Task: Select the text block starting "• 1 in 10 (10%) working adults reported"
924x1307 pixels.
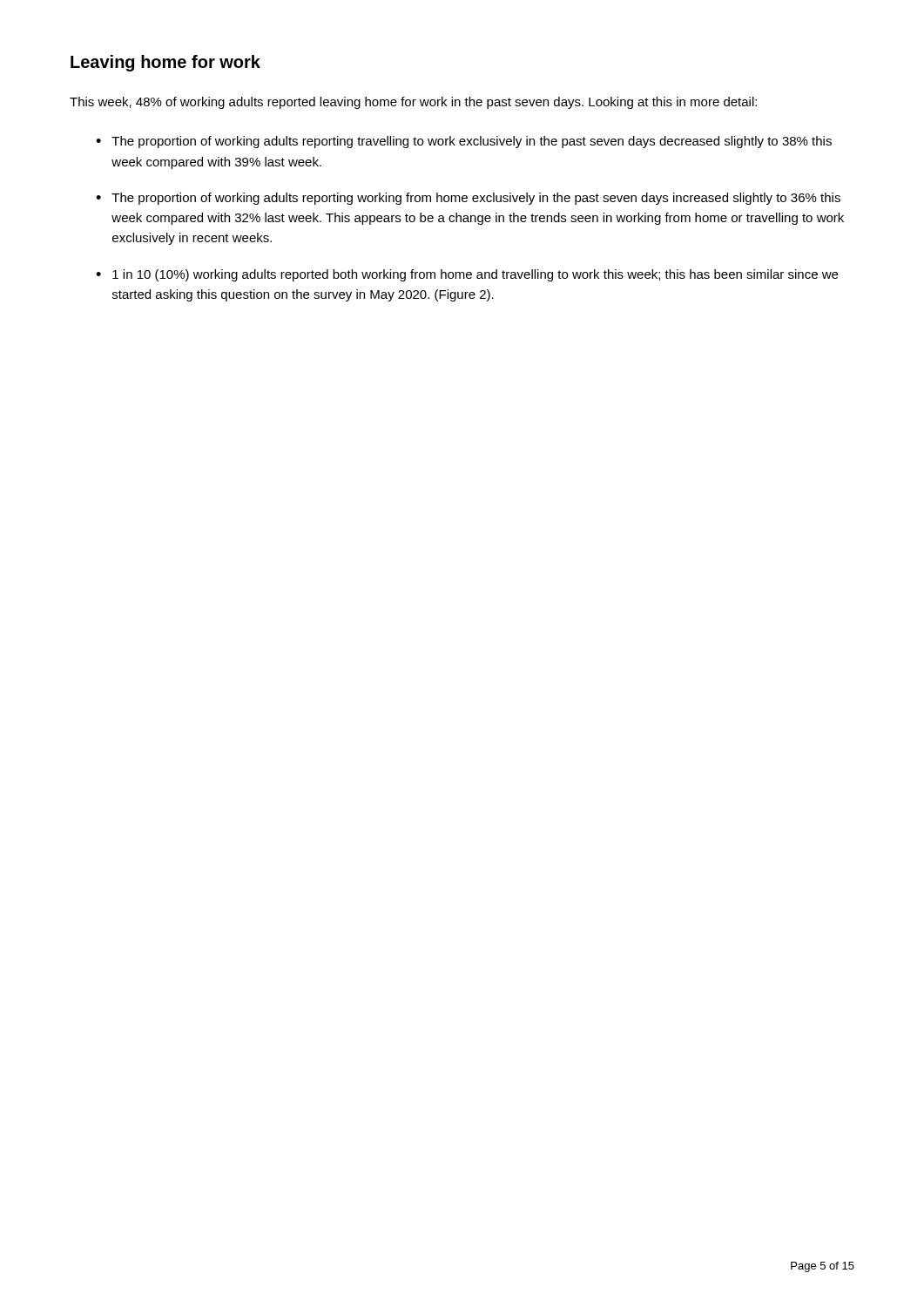Action: [x=475, y=284]
